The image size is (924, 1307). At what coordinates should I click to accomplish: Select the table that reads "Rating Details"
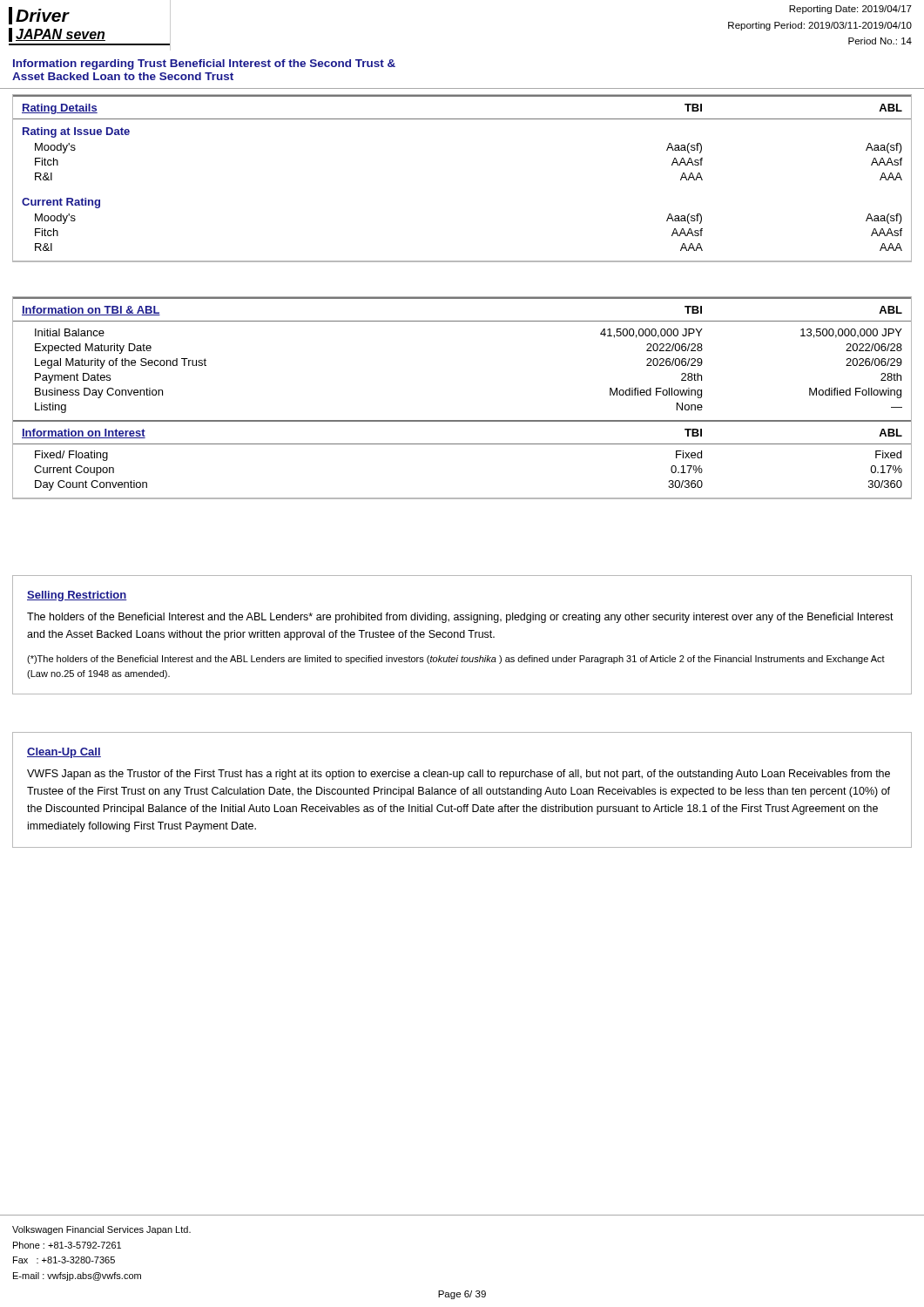462,178
